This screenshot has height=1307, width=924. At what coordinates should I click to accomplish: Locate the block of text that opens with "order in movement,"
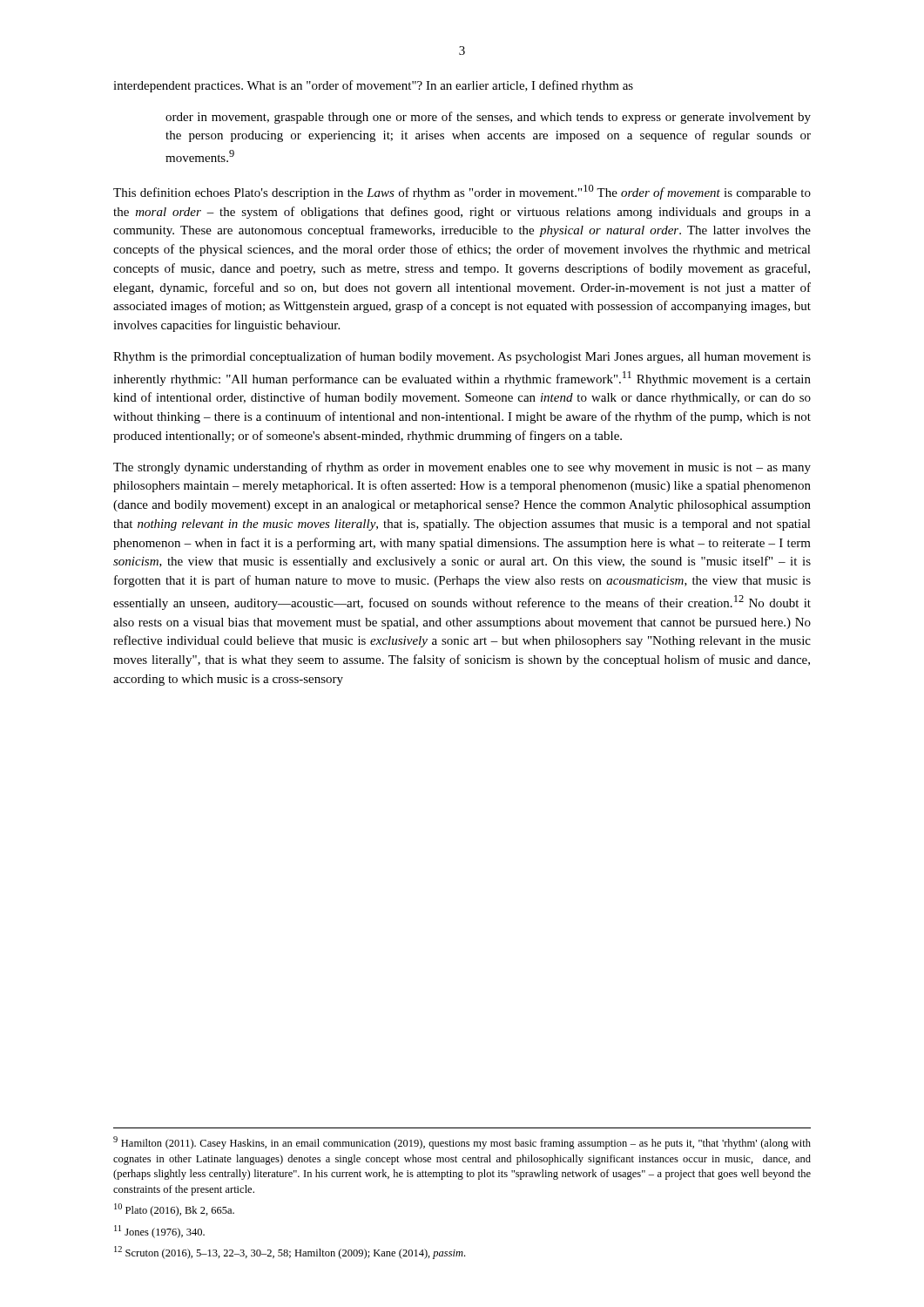point(488,137)
